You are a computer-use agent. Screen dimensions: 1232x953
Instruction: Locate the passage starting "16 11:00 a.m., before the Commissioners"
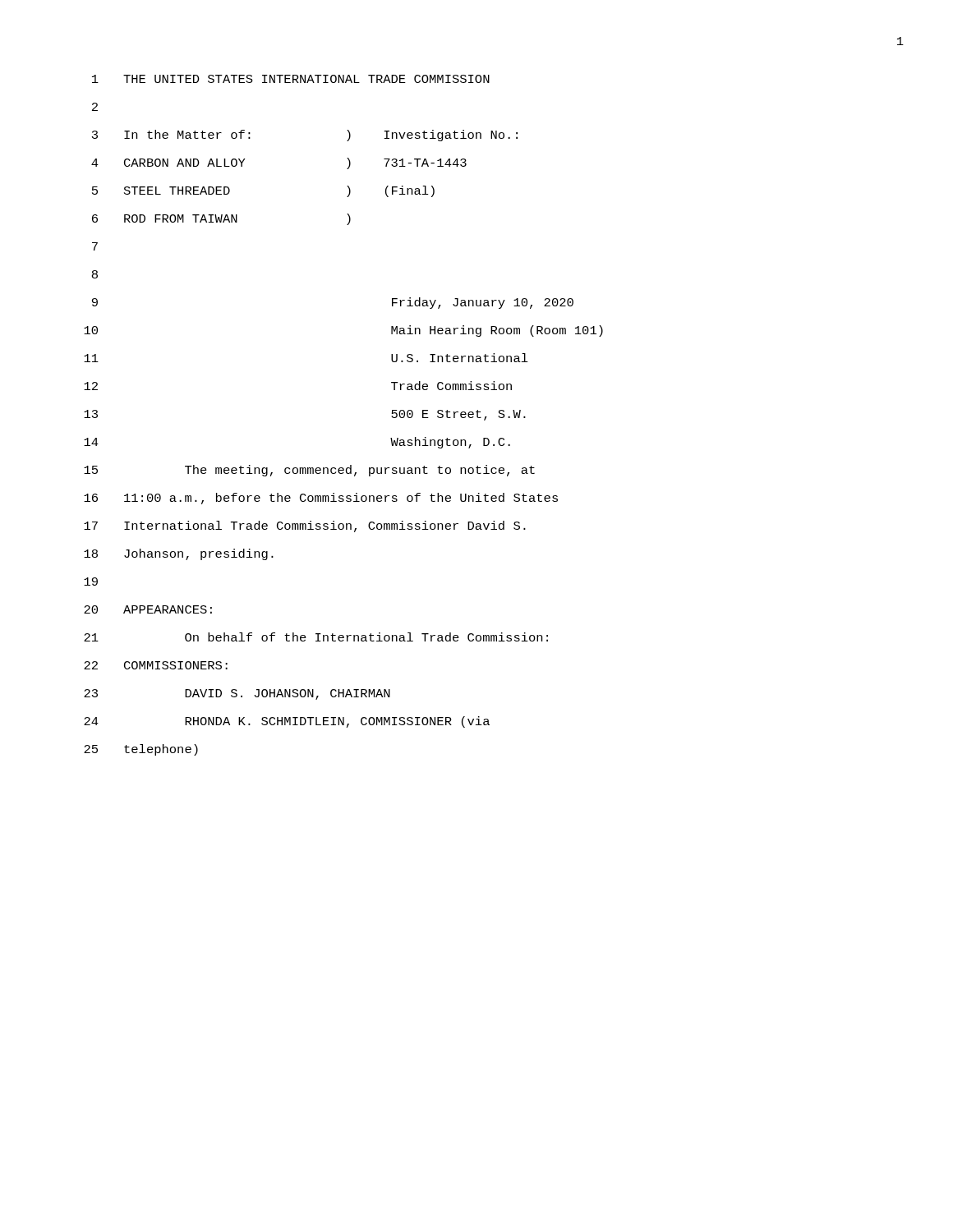click(316, 499)
